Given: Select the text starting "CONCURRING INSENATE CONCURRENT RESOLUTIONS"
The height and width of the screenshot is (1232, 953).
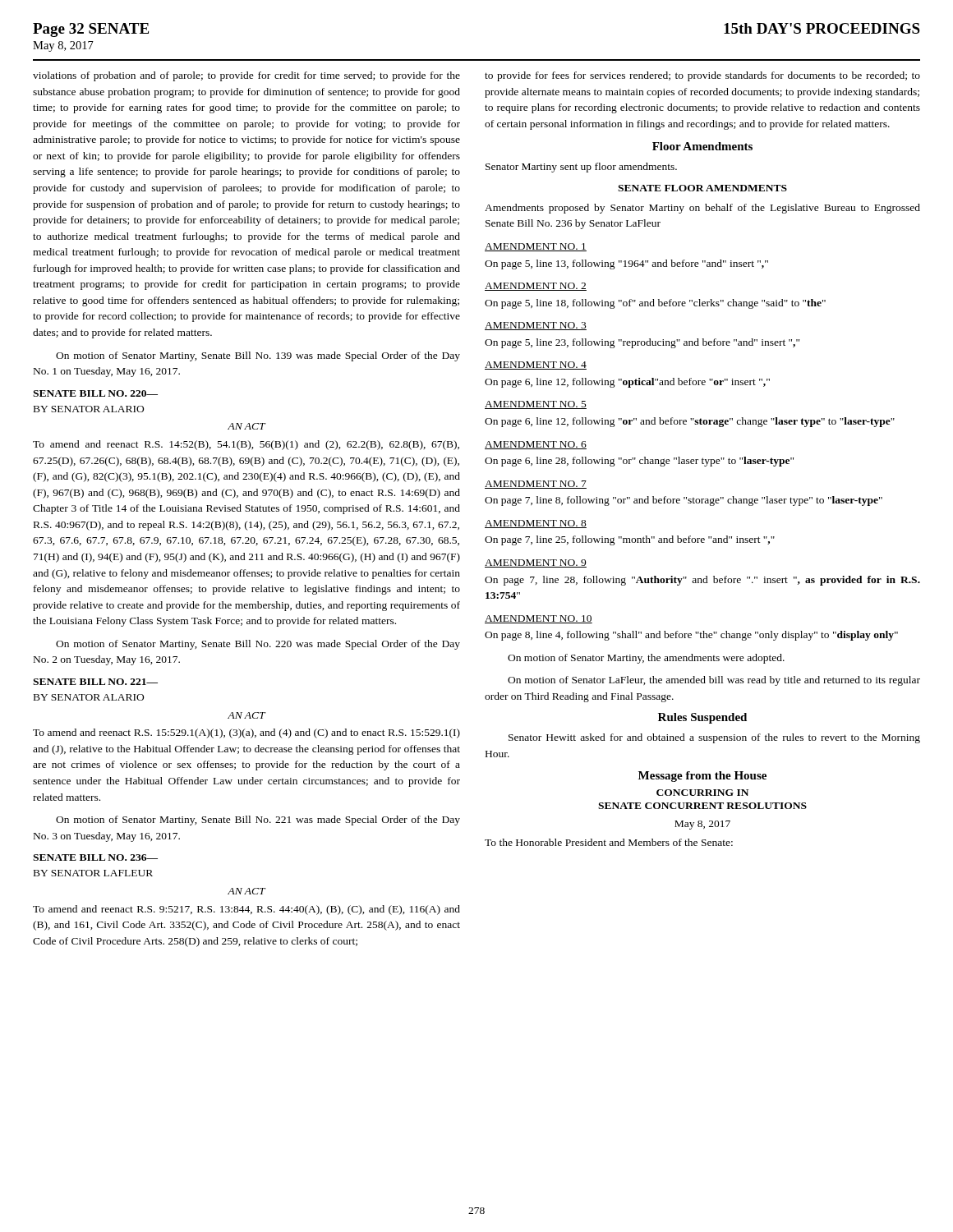Looking at the screenshot, I should point(702,798).
